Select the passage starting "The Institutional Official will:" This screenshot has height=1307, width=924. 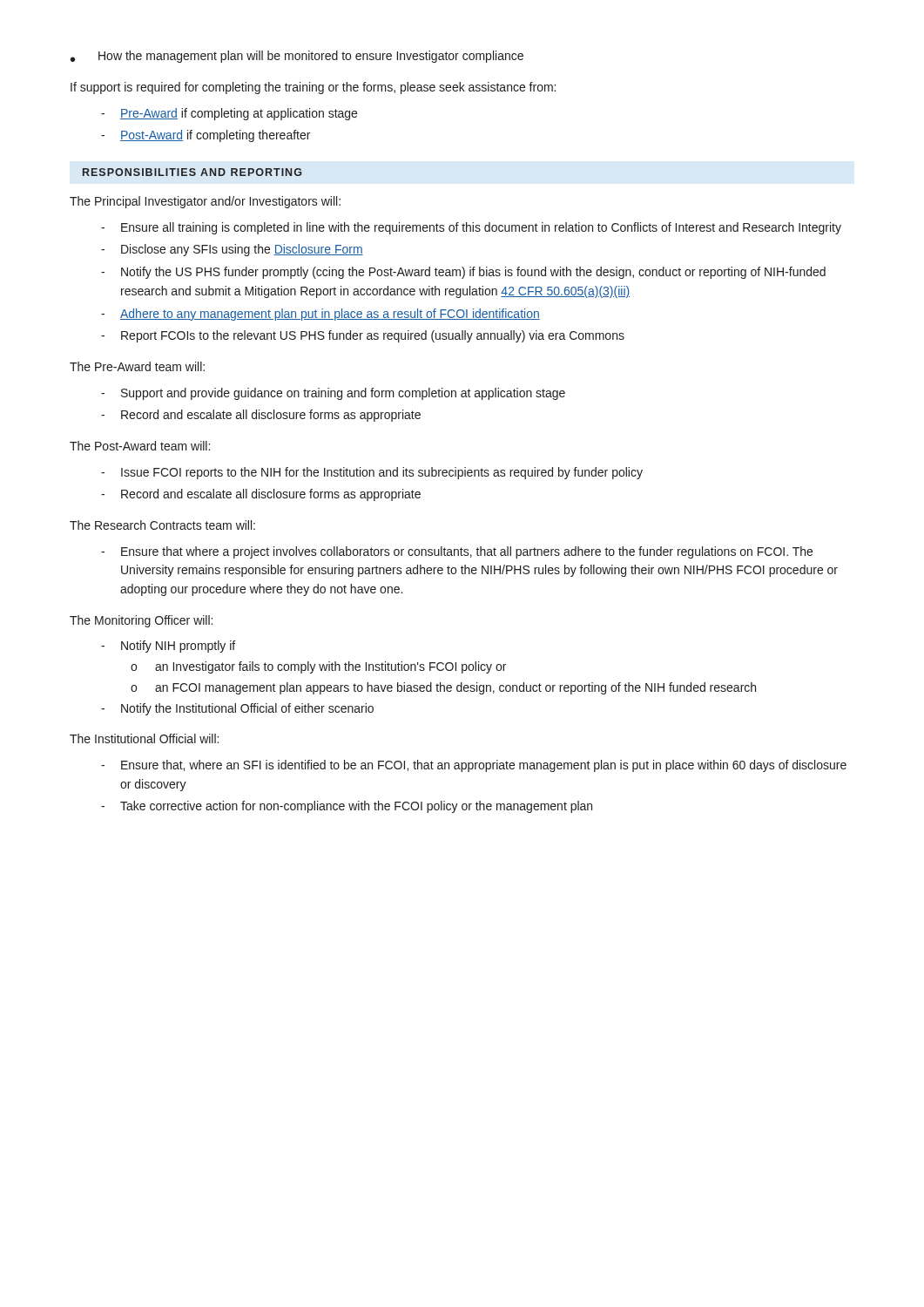[145, 739]
